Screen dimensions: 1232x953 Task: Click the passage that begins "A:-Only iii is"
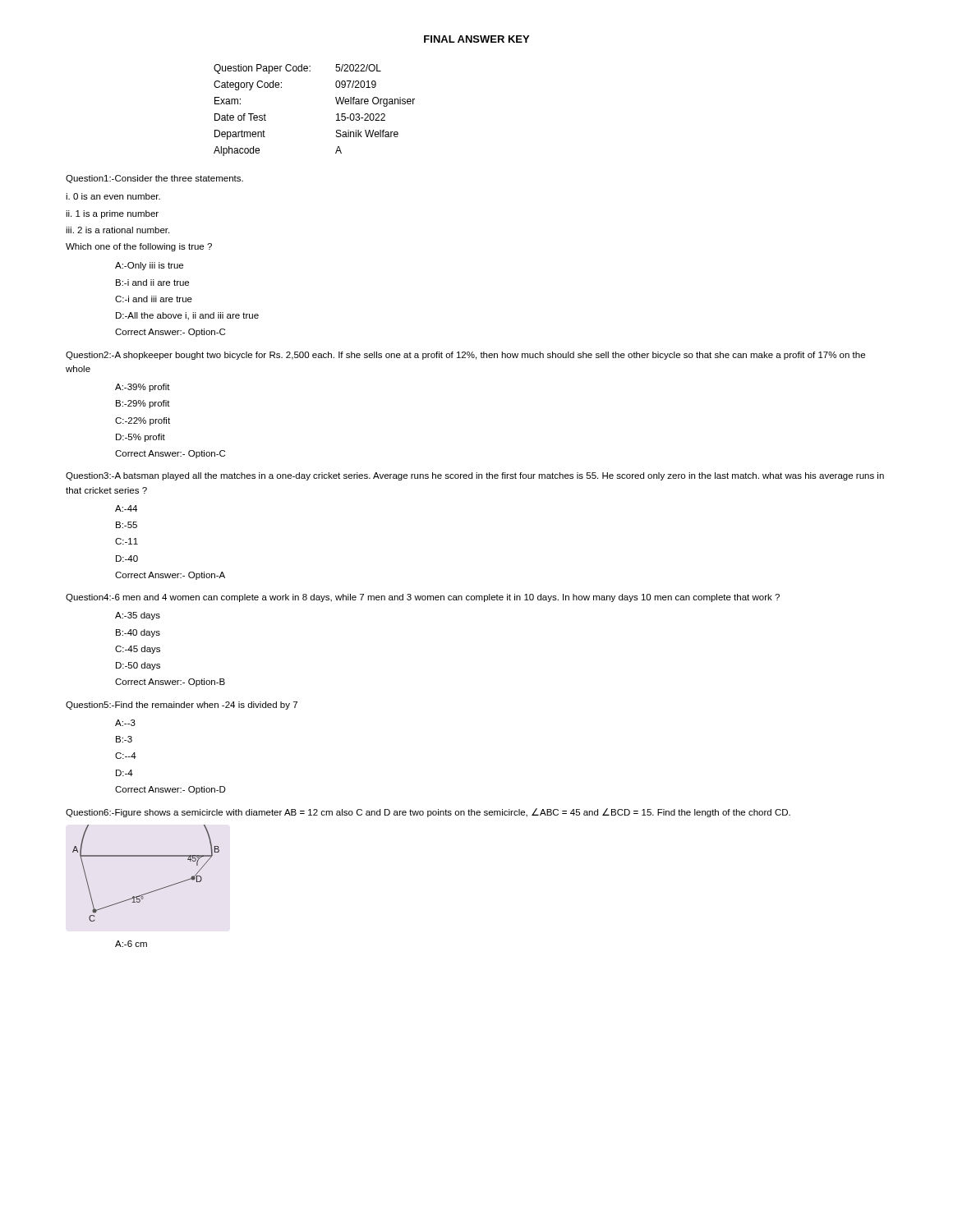click(x=149, y=265)
